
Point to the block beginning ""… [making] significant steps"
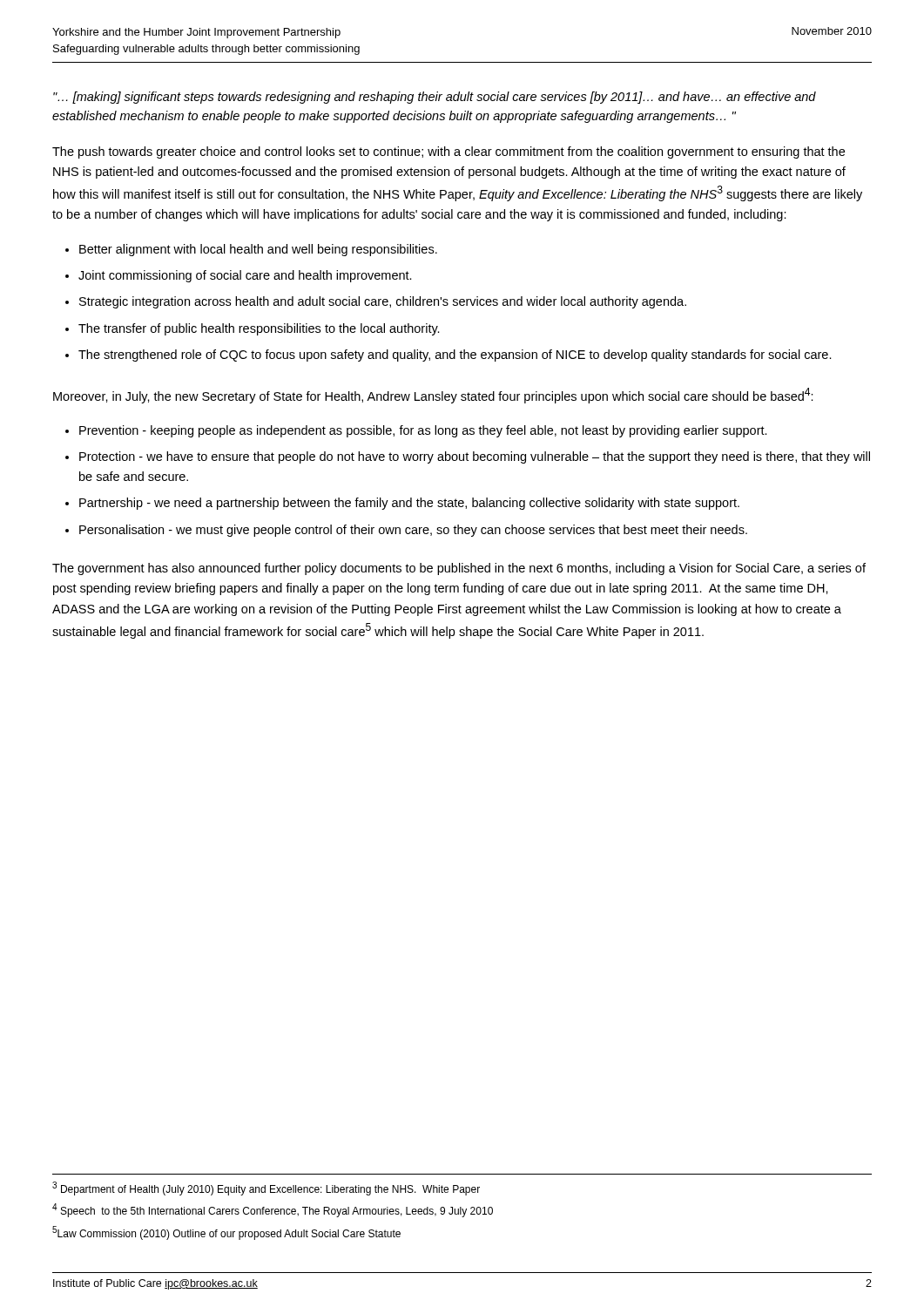pyautogui.click(x=434, y=107)
